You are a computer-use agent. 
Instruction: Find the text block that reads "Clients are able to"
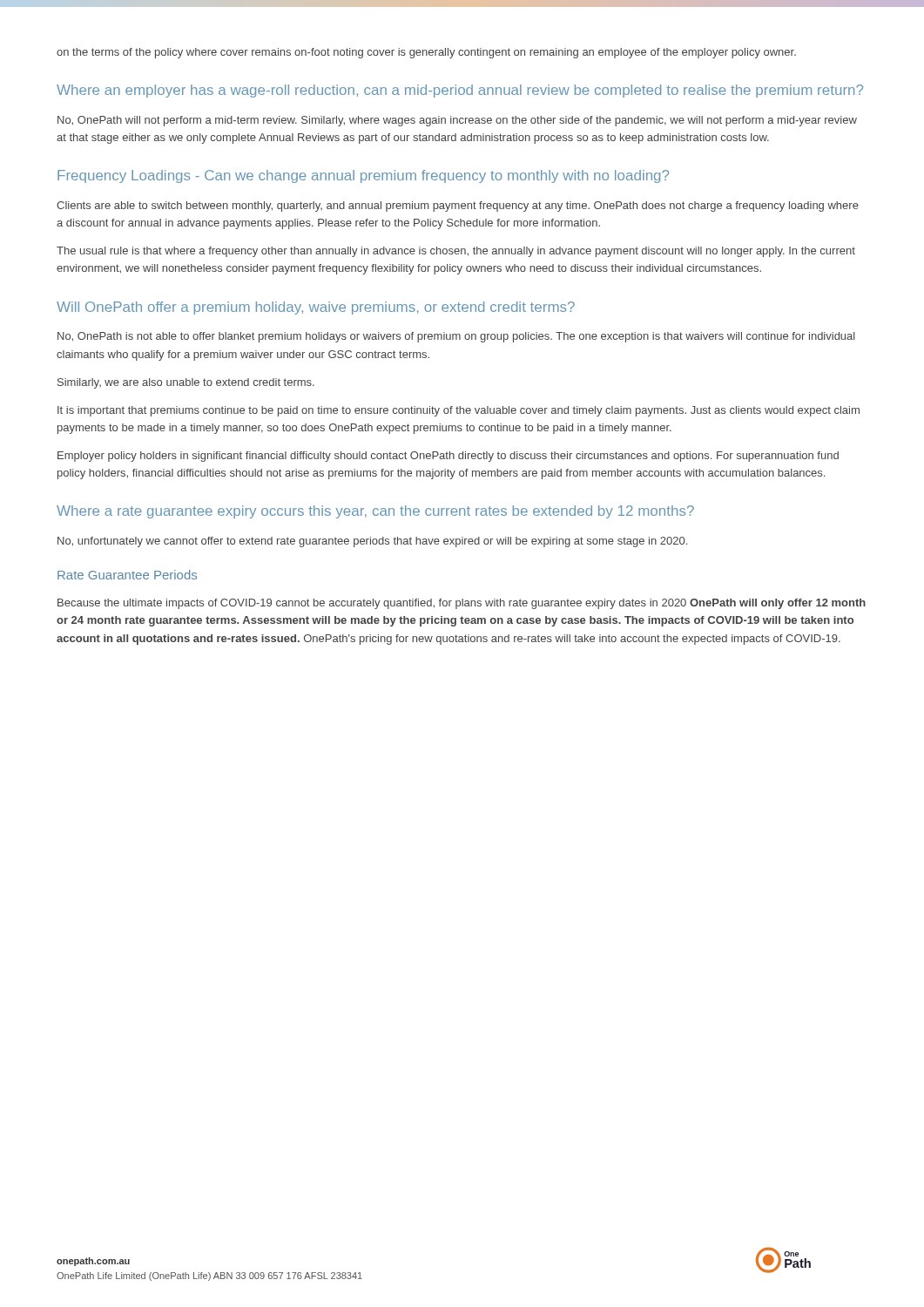[x=458, y=214]
